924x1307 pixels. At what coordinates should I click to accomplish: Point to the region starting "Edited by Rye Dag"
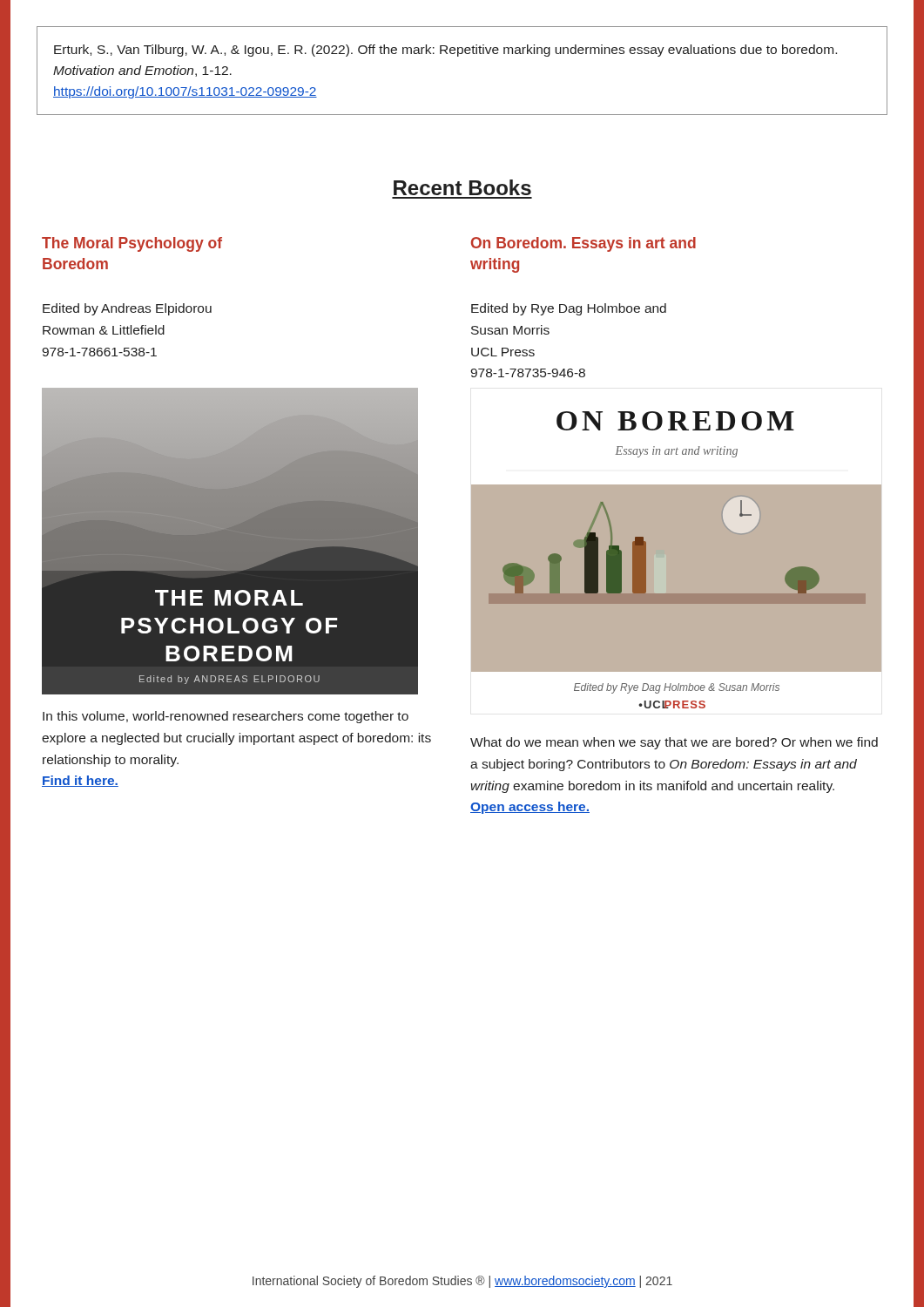[569, 309]
